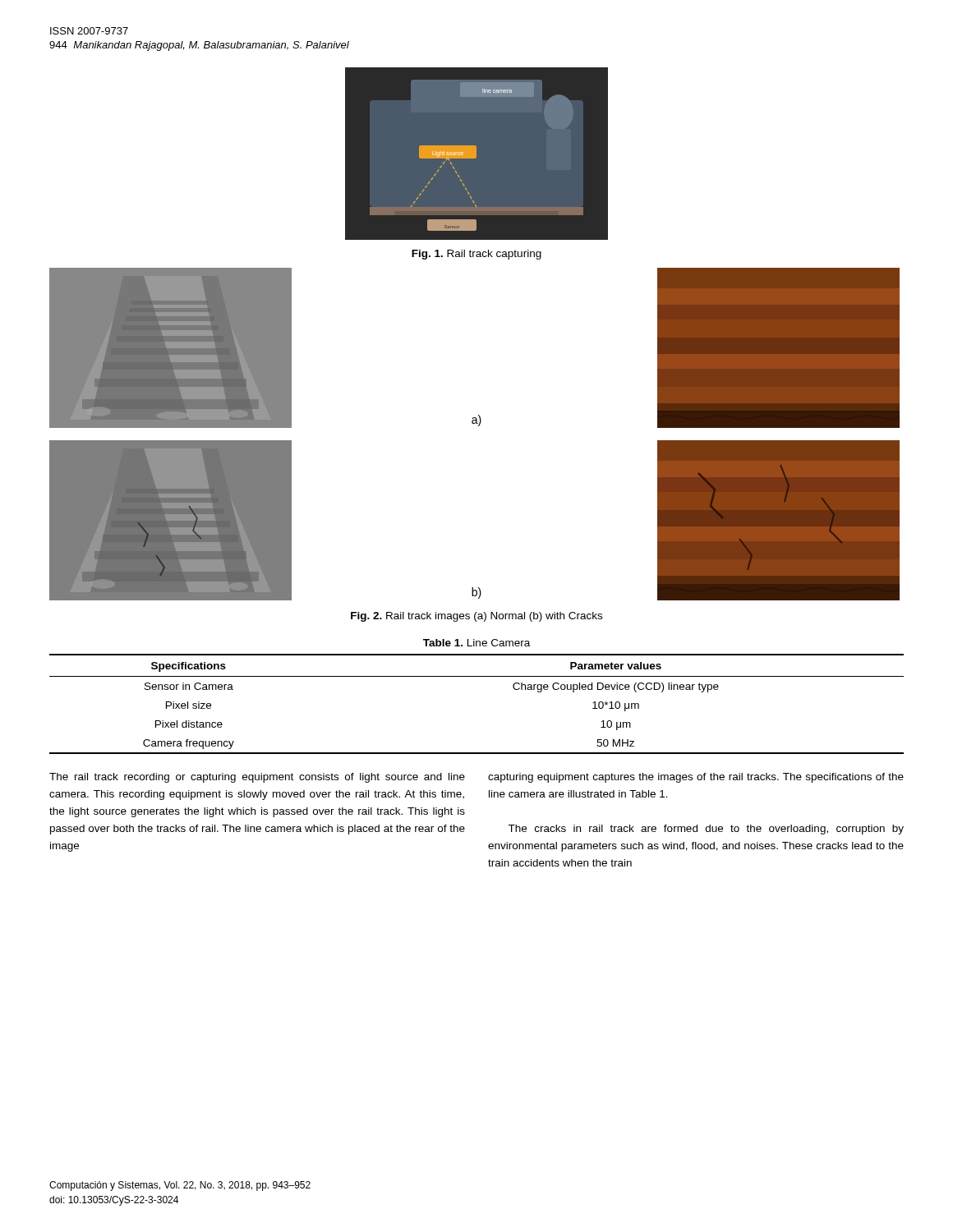Click on the text starting "The rail track recording or capturing equipment"
Viewport: 953px width, 1232px height.
[x=257, y=811]
